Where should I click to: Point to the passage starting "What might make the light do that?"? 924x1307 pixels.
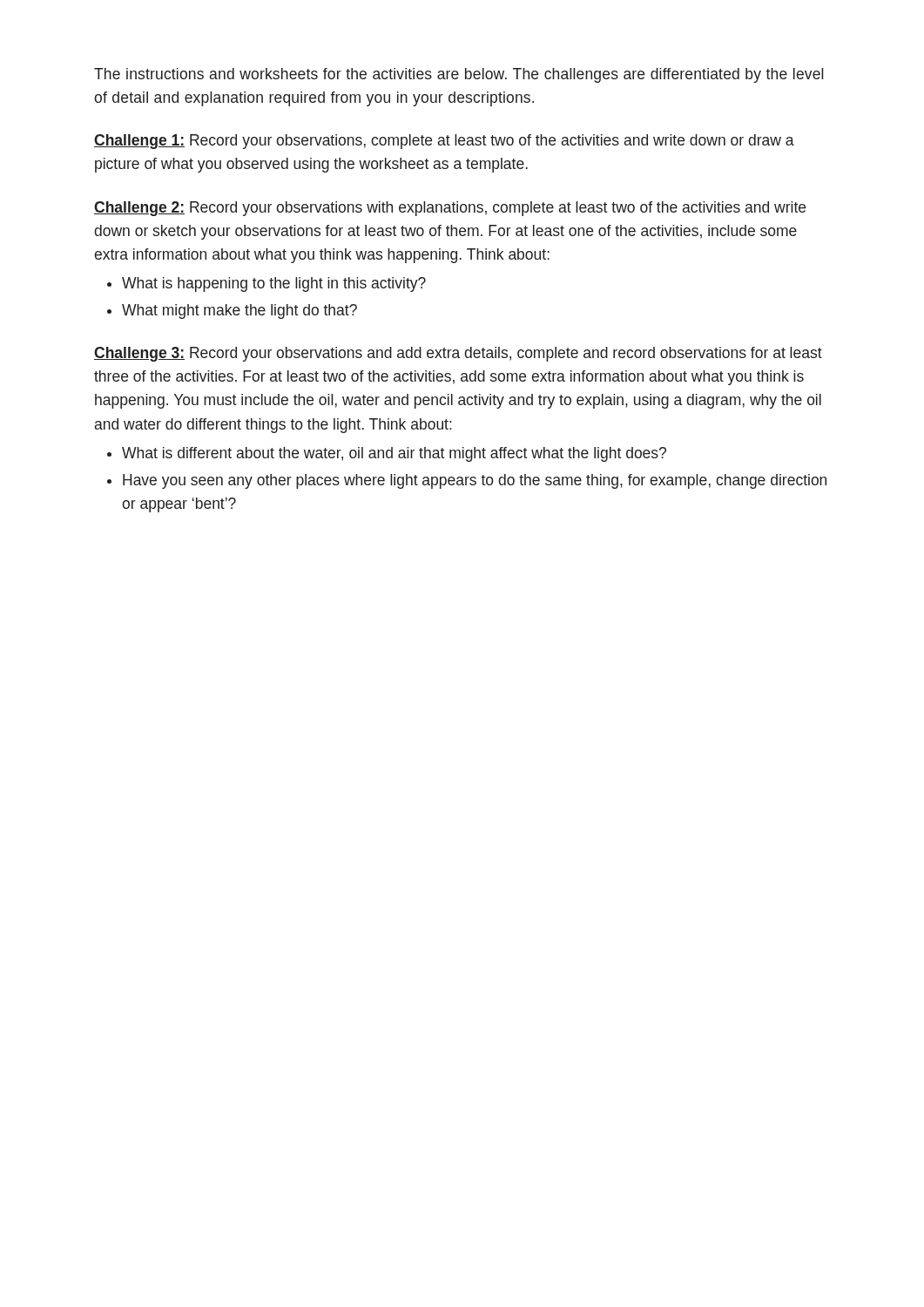click(x=240, y=310)
